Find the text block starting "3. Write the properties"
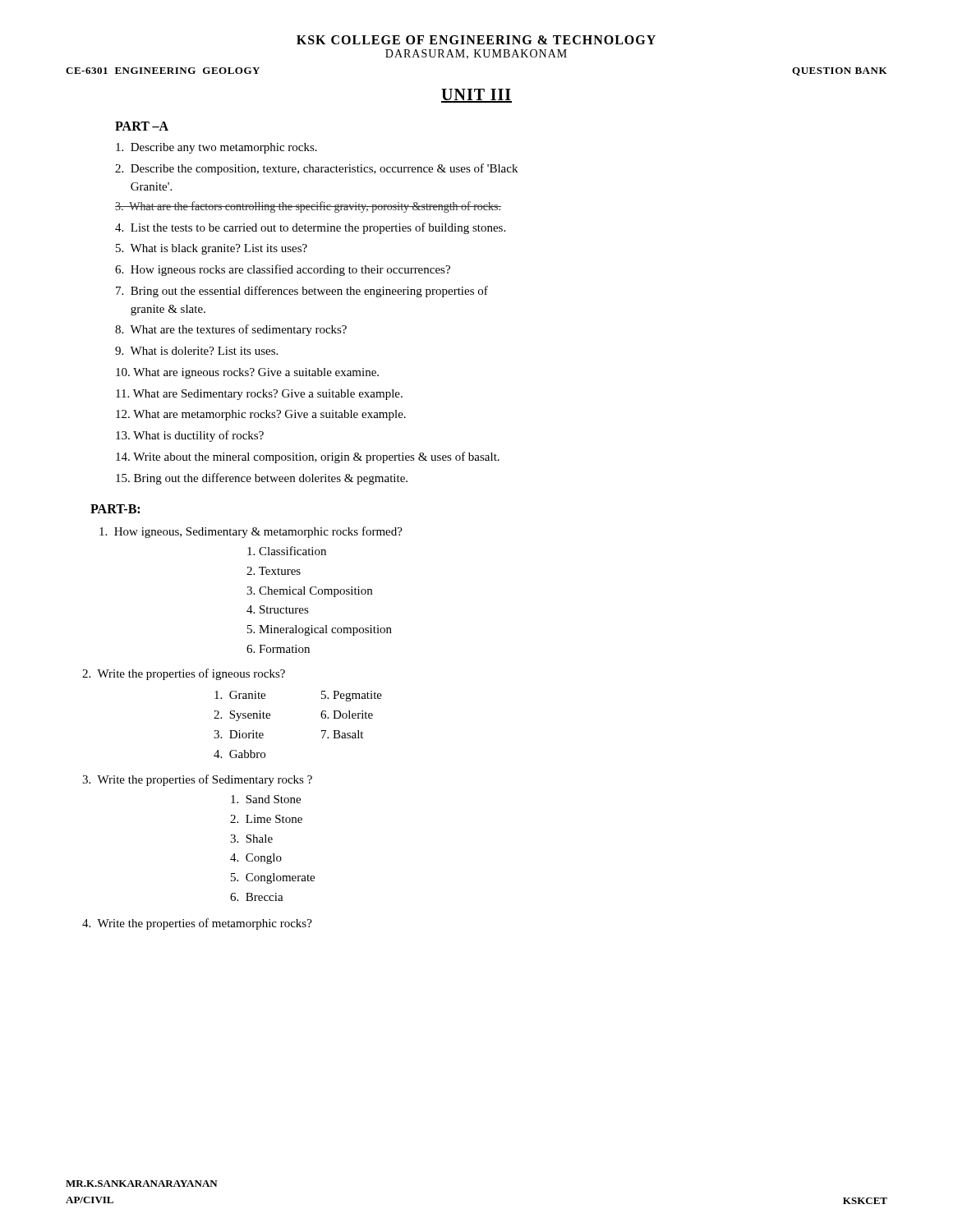The width and height of the screenshot is (953, 1232). (197, 780)
